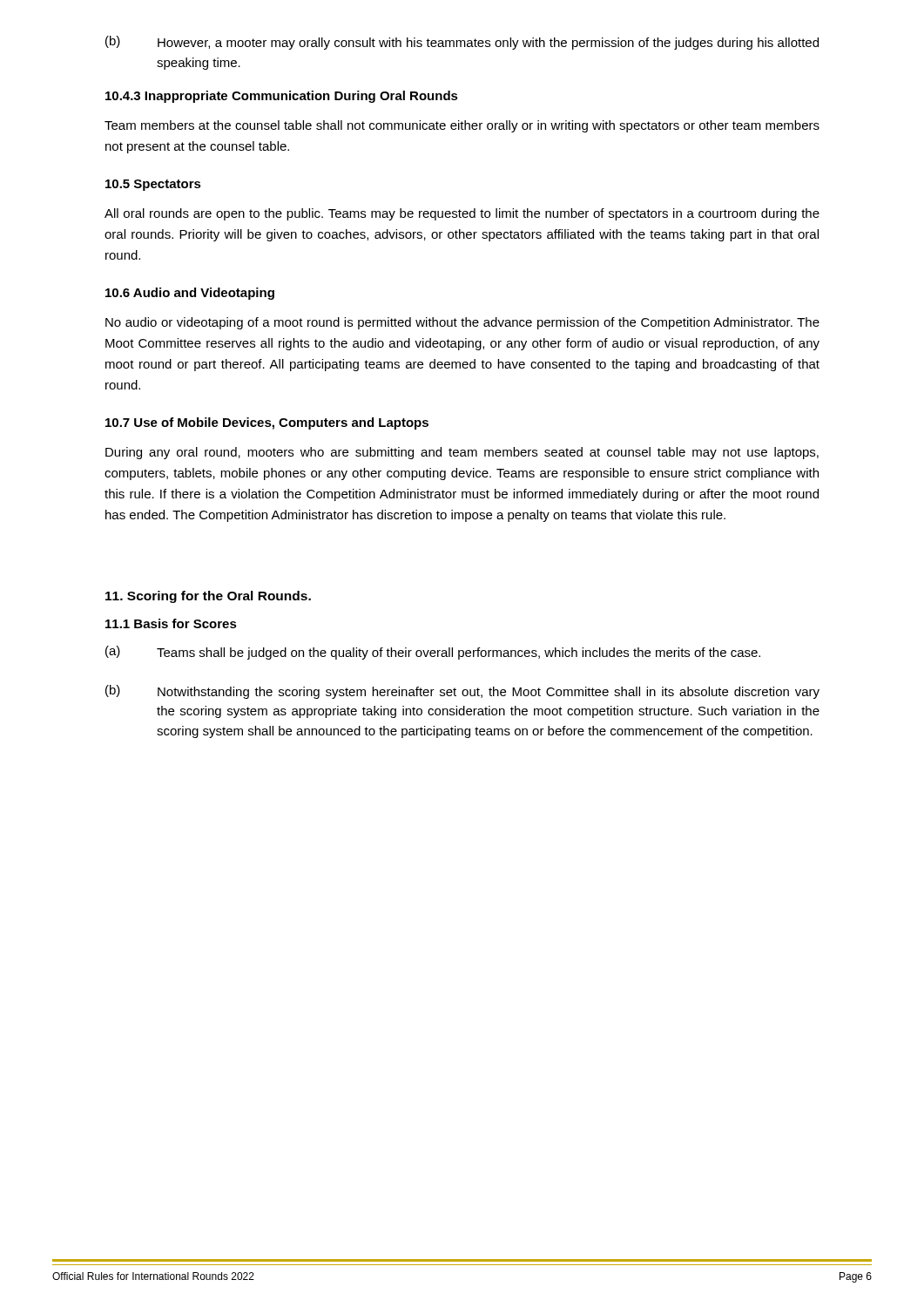Find the text starting "11. Scoring for the Oral"

click(208, 596)
